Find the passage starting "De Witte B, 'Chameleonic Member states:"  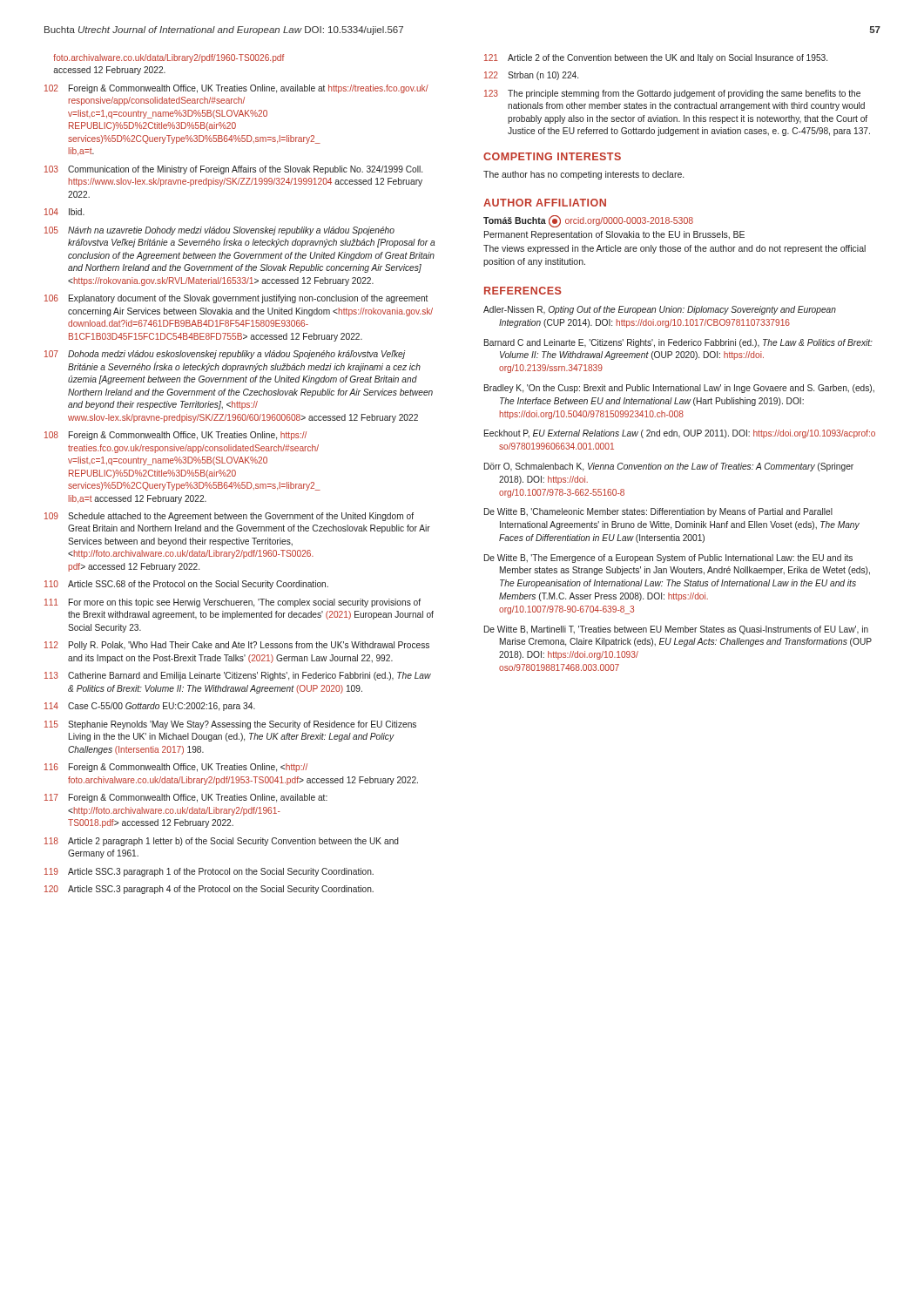(x=671, y=525)
